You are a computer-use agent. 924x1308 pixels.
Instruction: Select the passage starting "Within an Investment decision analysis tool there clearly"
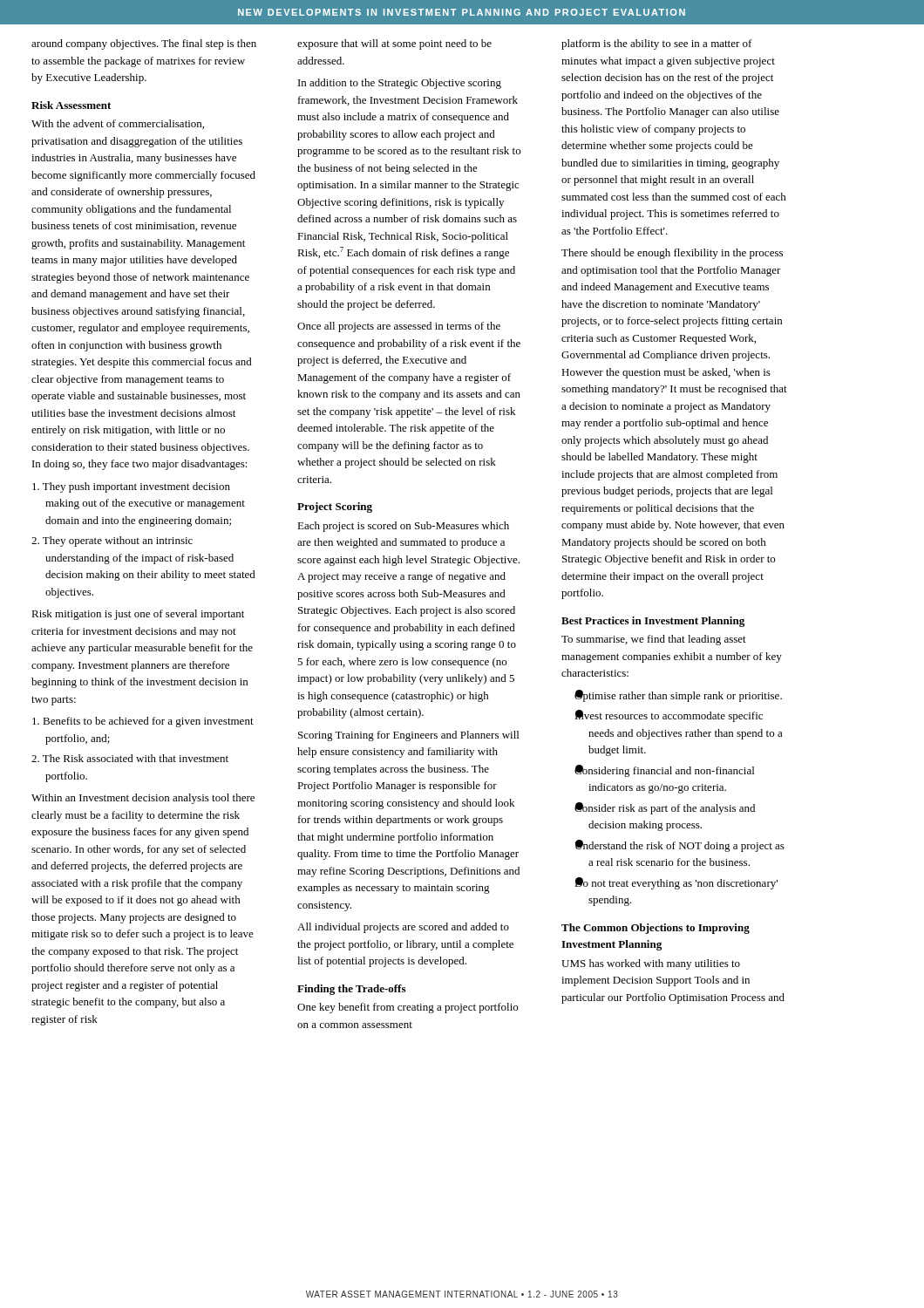[144, 908]
